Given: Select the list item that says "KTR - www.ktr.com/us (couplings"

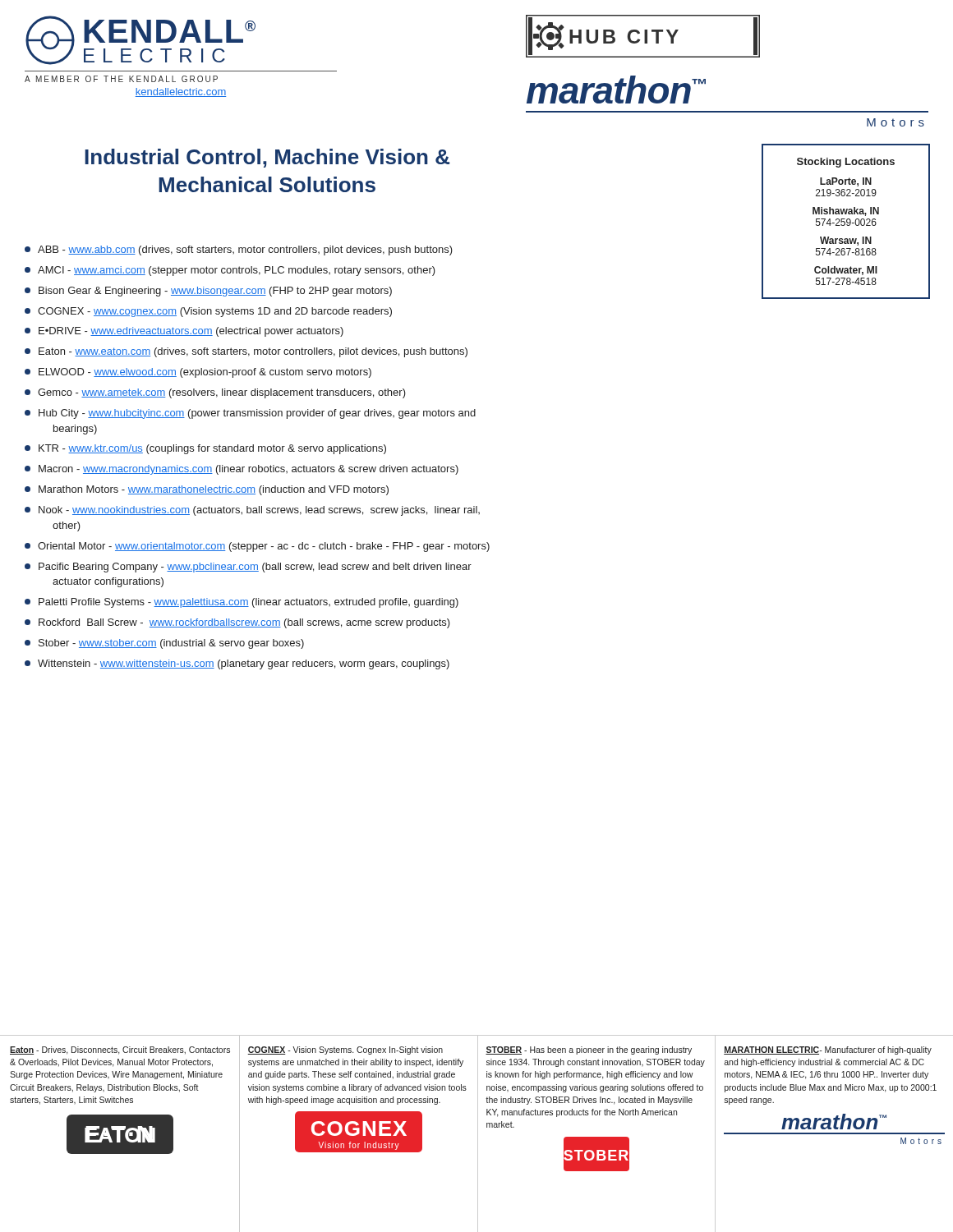Looking at the screenshot, I should [x=206, y=449].
